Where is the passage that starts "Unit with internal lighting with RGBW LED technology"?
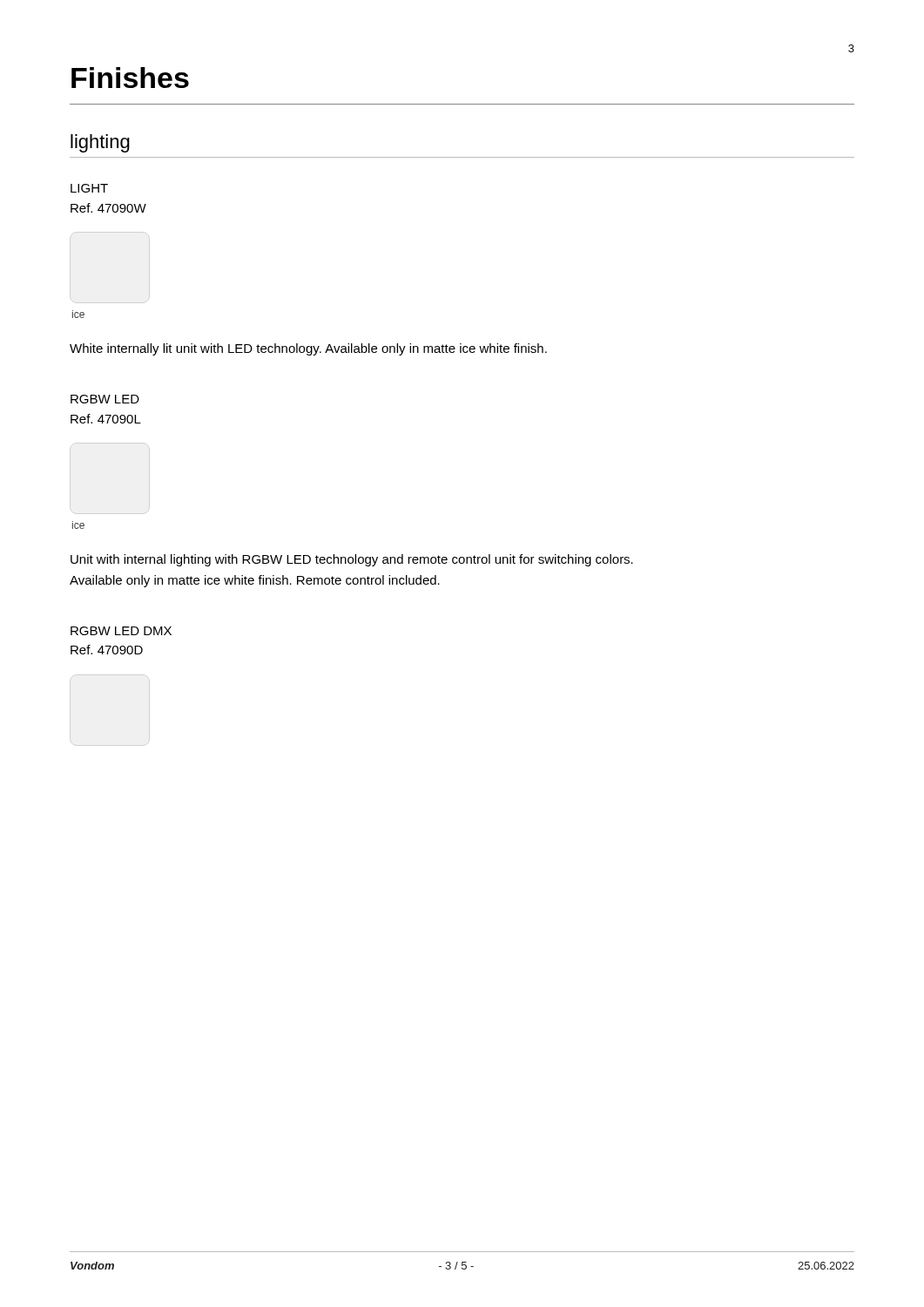The image size is (924, 1307). pyautogui.click(x=352, y=569)
